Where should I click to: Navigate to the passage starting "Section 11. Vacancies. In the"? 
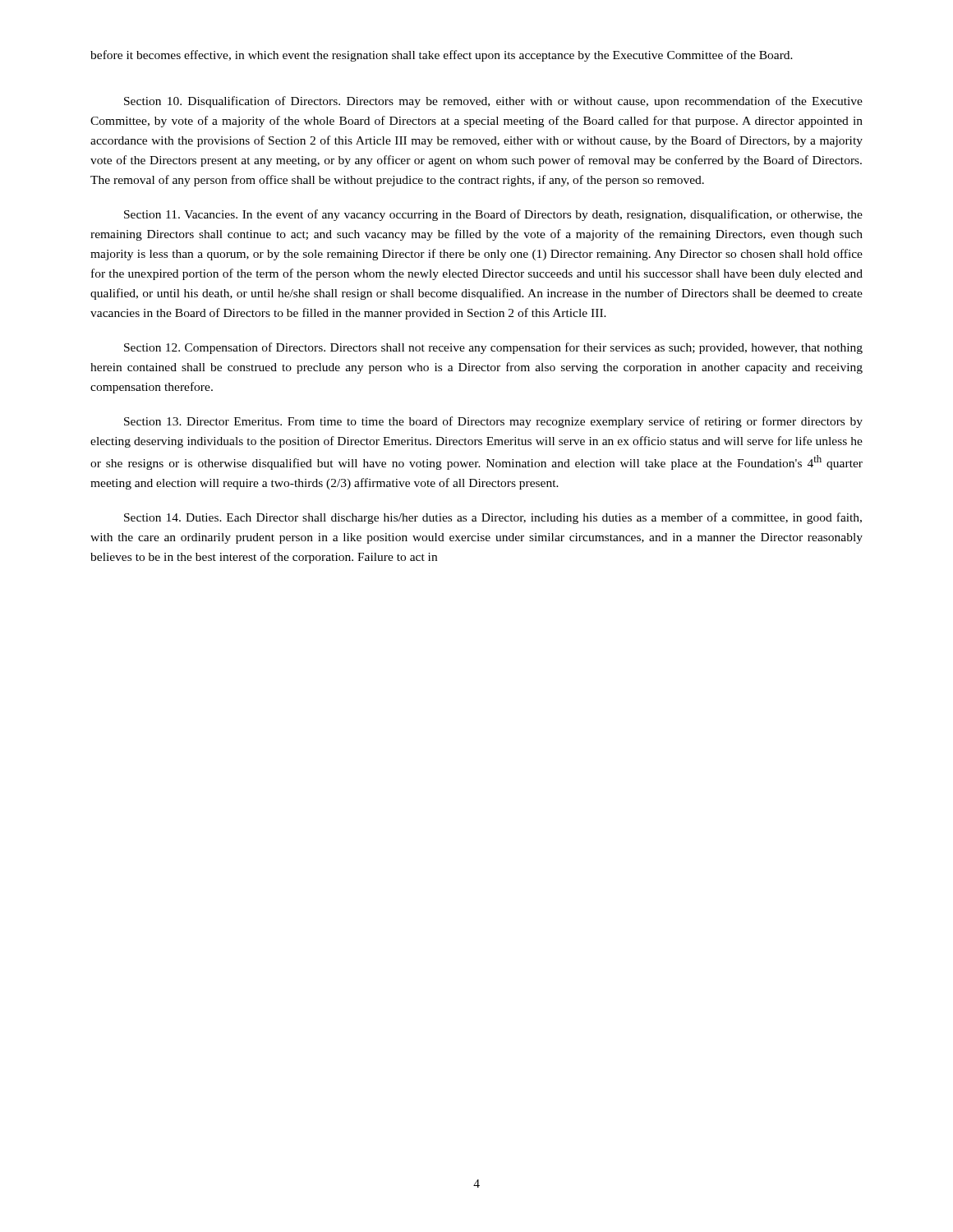476,264
